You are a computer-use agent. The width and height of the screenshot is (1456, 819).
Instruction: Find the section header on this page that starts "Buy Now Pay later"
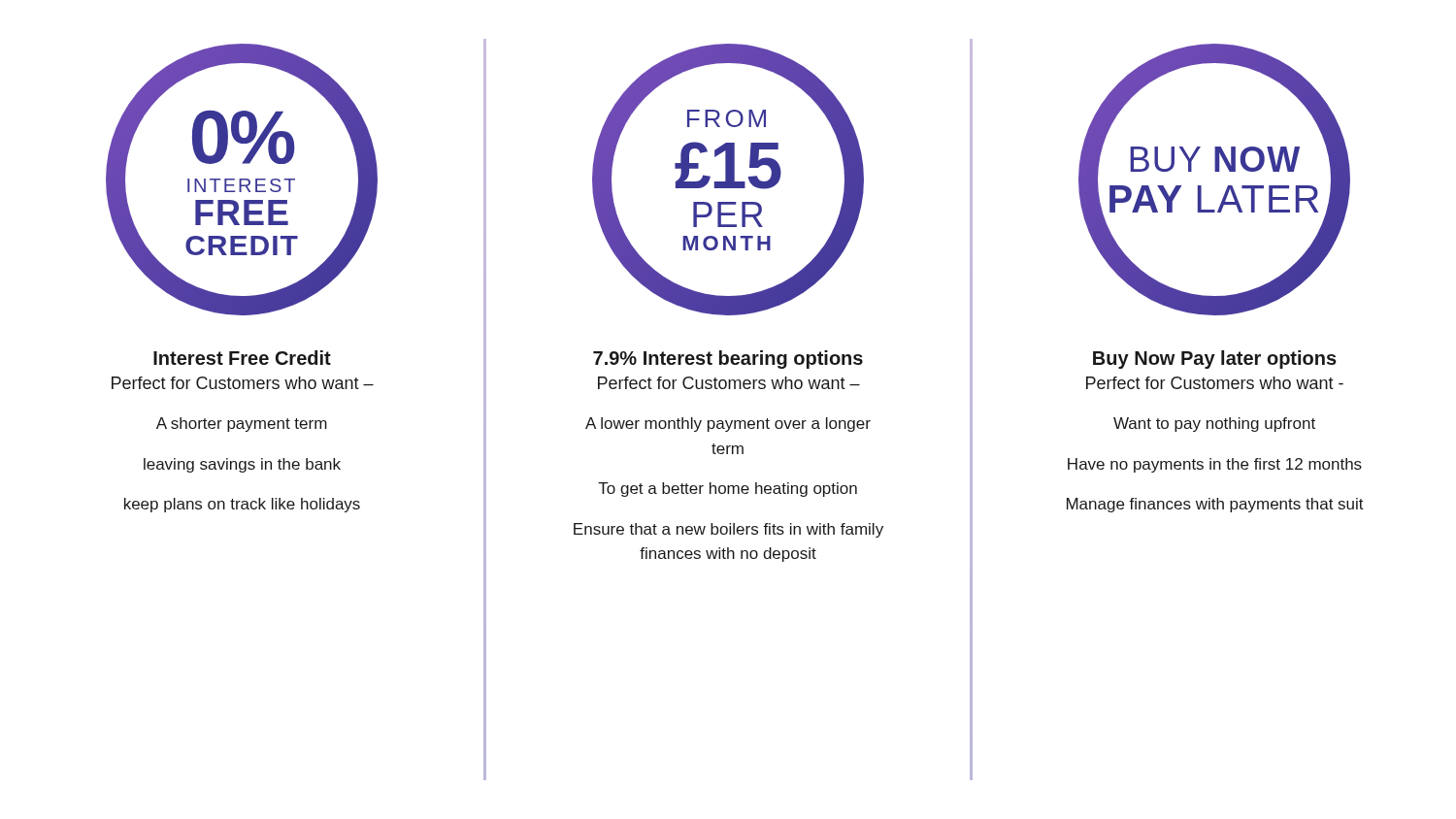(x=1214, y=358)
